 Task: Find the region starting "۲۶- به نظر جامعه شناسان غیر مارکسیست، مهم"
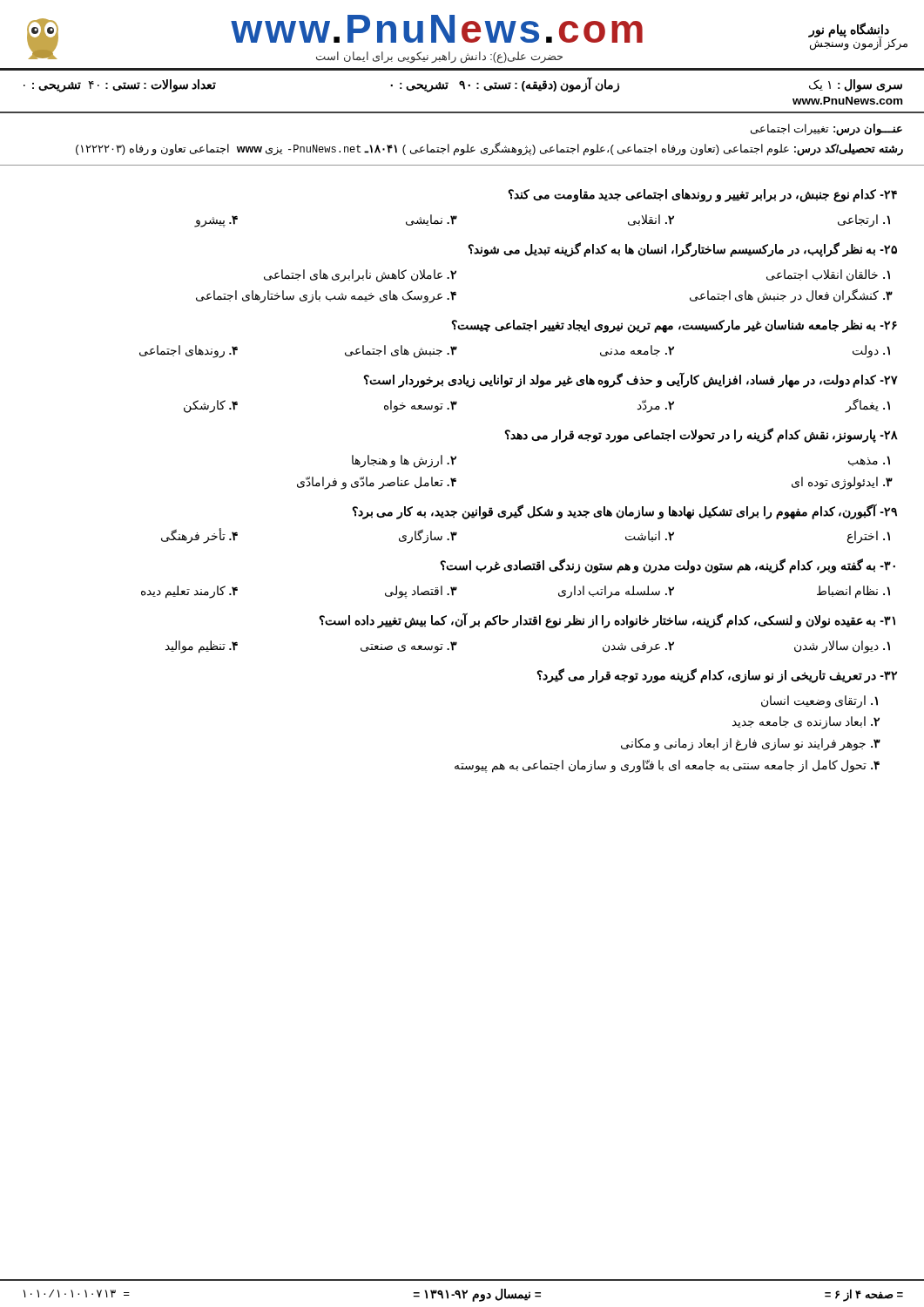point(462,339)
